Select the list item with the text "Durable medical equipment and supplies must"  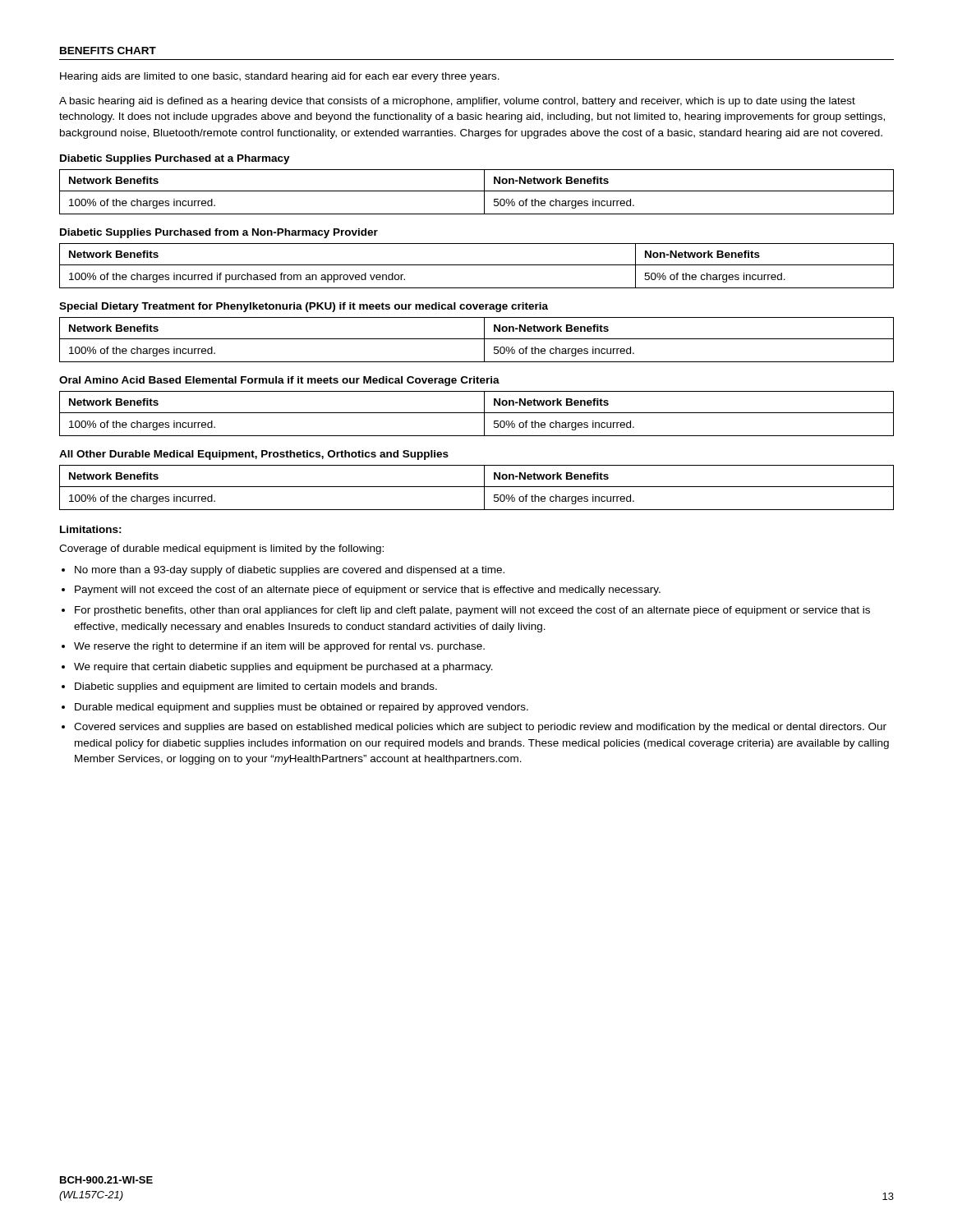[301, 707]
